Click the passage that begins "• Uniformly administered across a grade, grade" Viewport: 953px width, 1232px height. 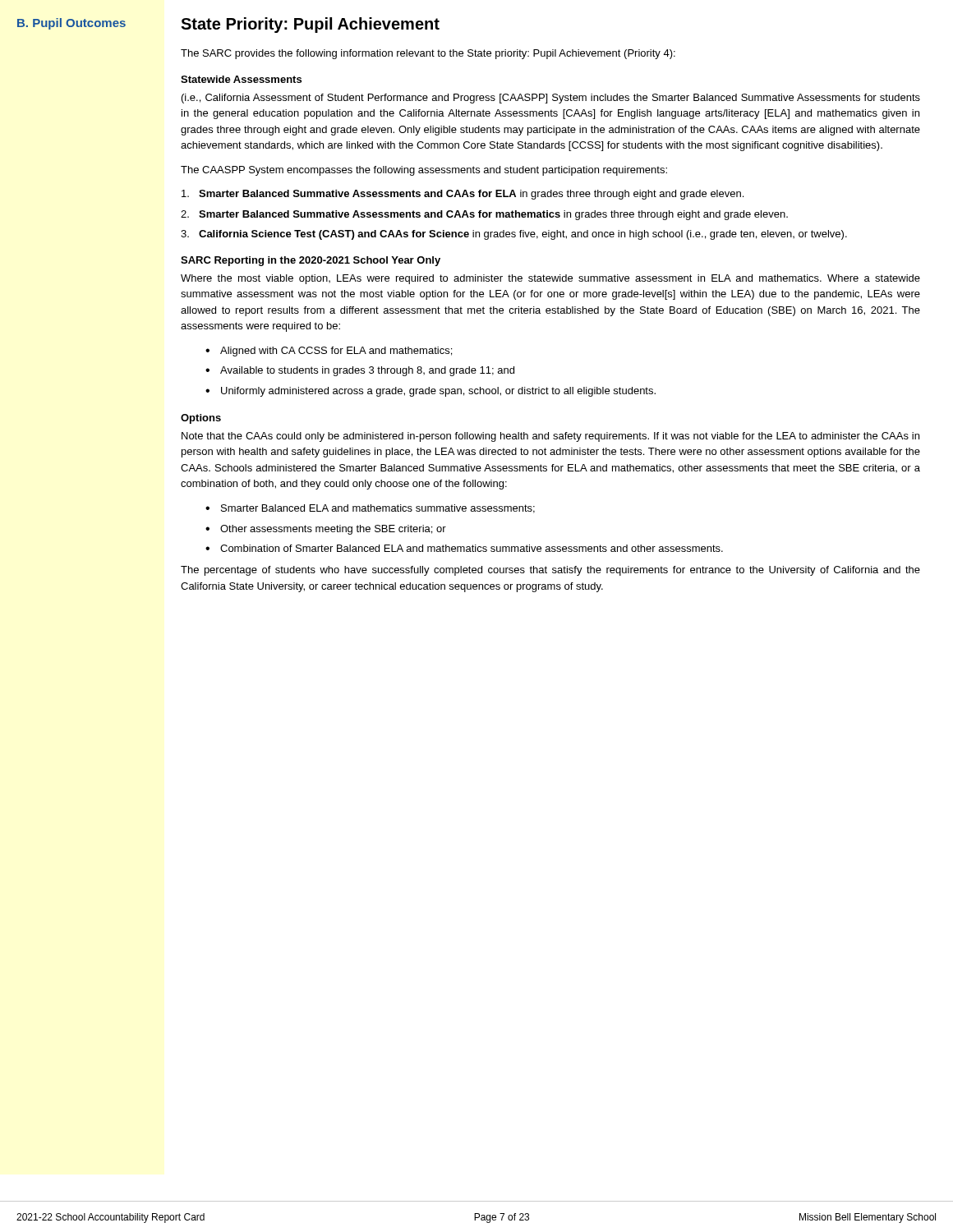coord(431,391)
